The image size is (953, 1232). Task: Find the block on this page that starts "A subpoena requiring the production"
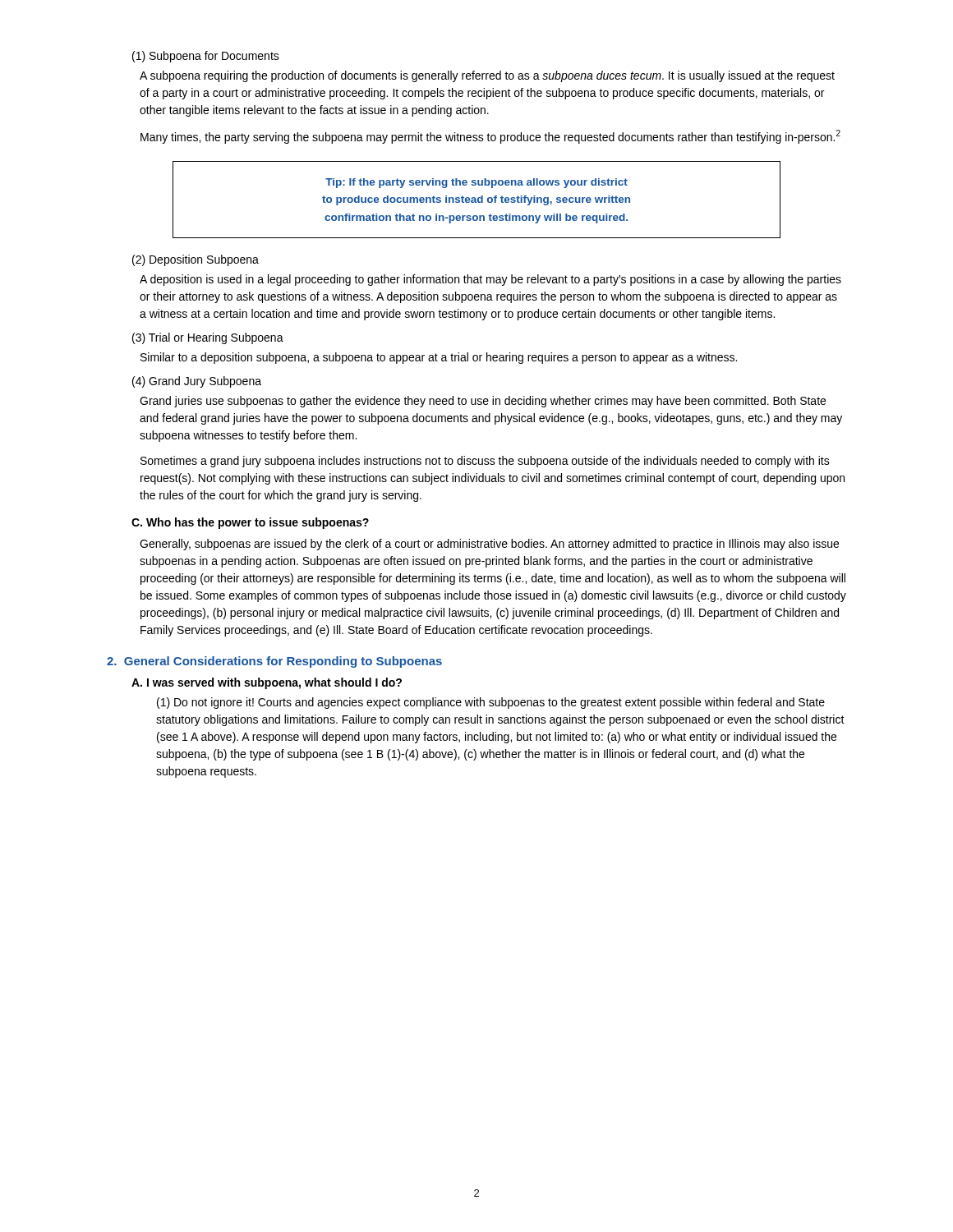pos(487,93)
